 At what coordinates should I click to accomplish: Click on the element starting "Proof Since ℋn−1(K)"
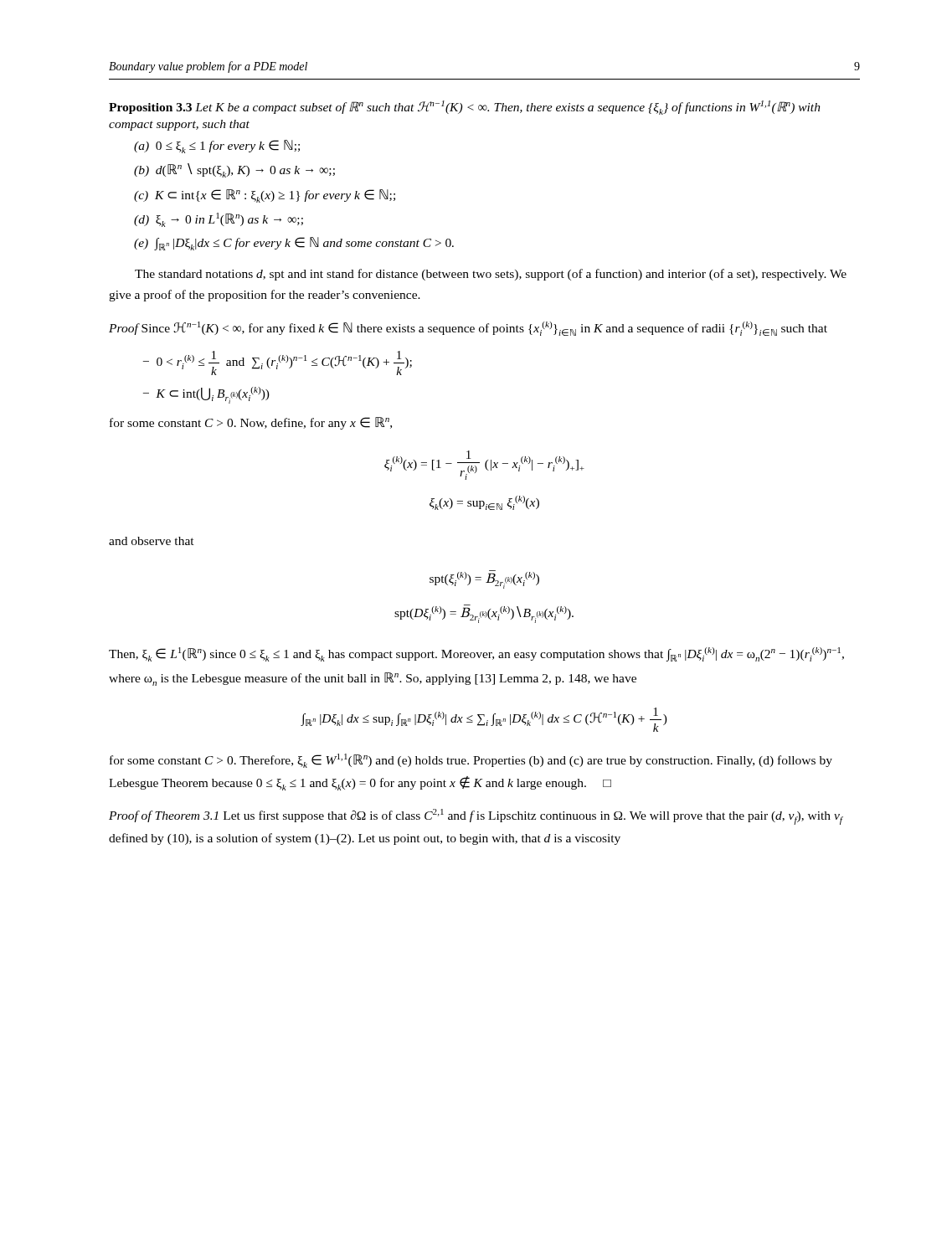pyautogui.click(x=468, y=328)
